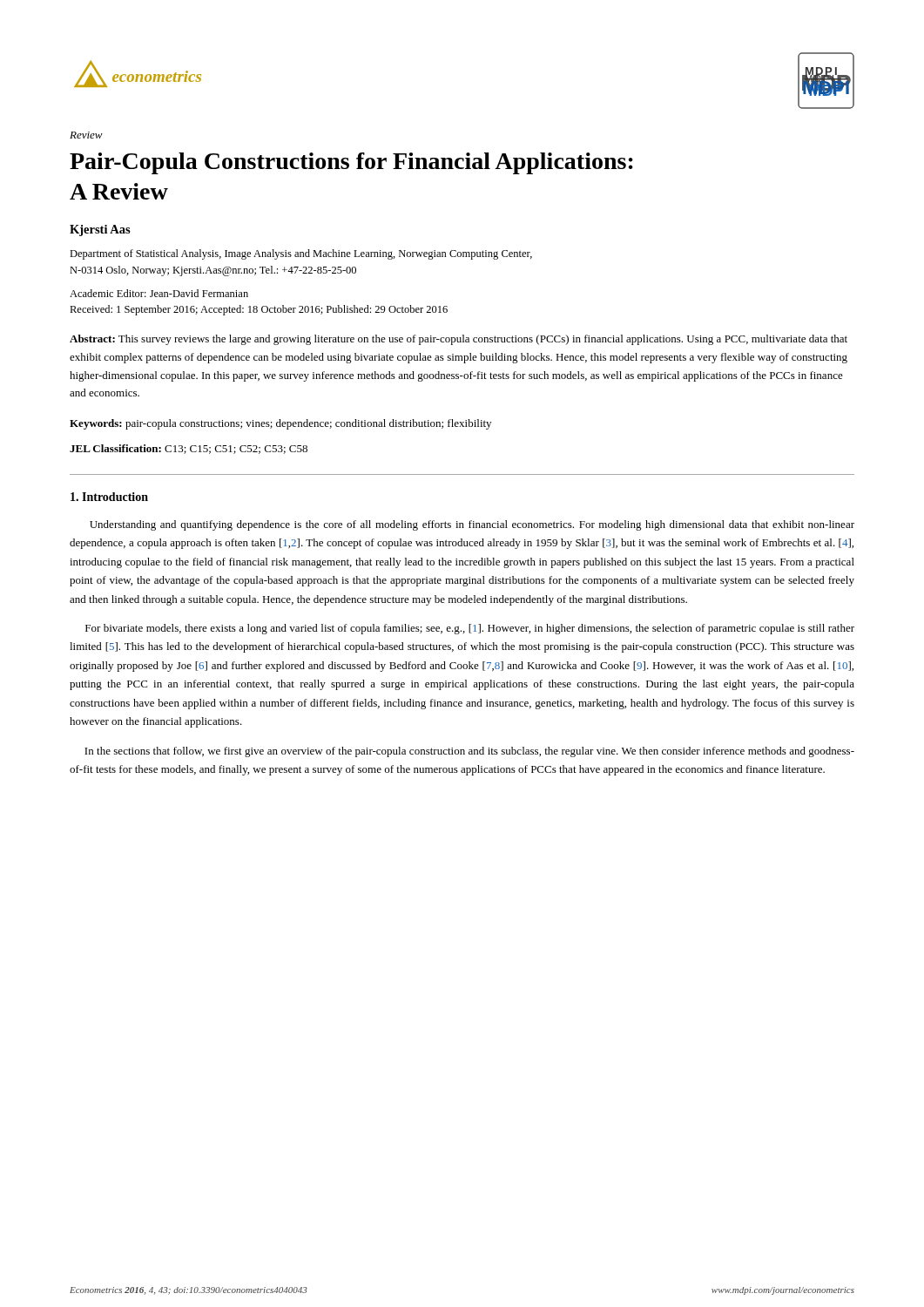Select the text block containing "JEL Classification: C13;"

pyautogui.click(x=189, y=448)
